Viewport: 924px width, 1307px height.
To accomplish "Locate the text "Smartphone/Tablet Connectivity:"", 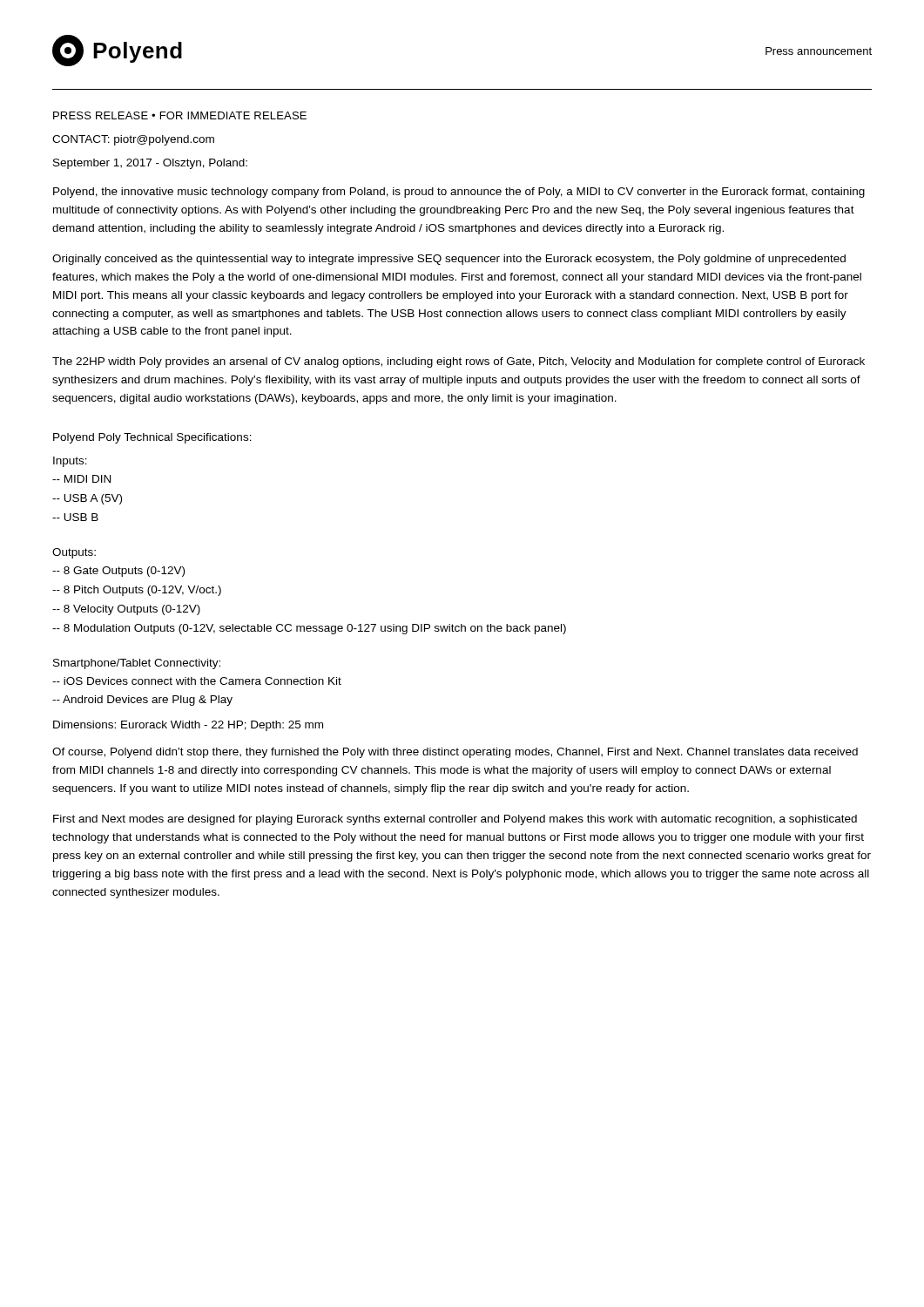I will pos(137,662).
